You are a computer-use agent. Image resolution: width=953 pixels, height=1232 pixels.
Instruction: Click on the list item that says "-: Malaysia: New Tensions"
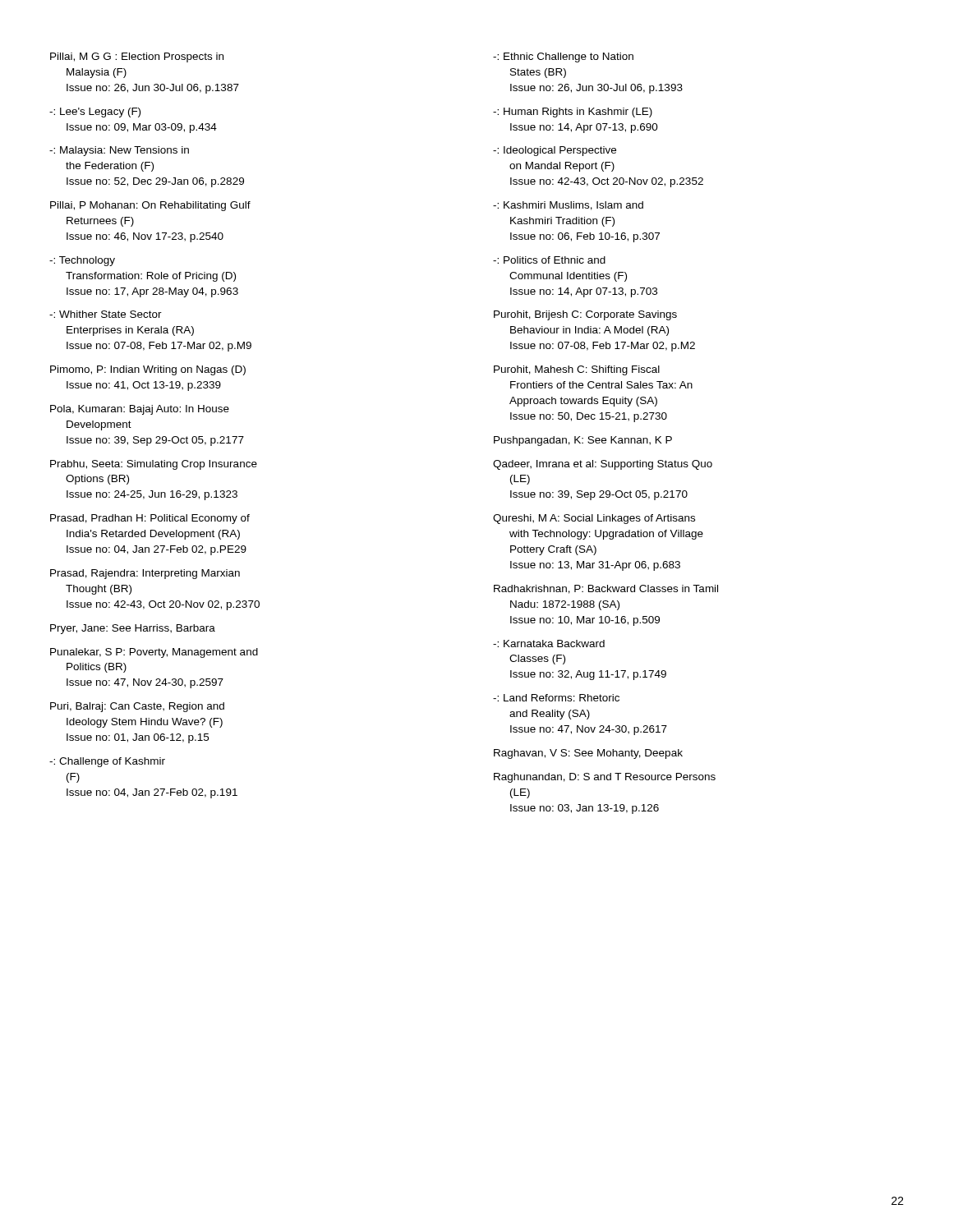pyautogui.click(x=119, y=151)
